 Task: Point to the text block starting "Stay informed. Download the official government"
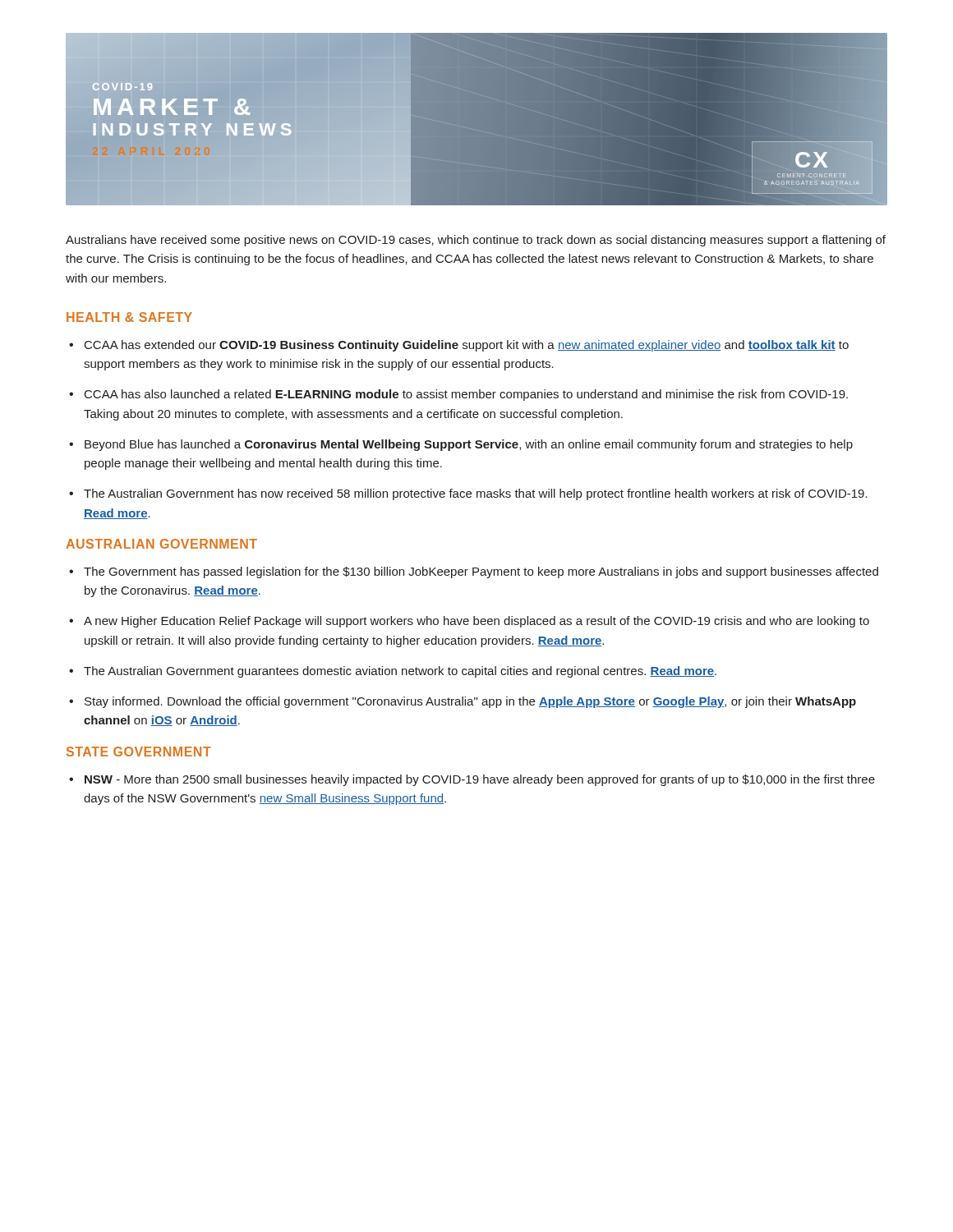point(476,711)
